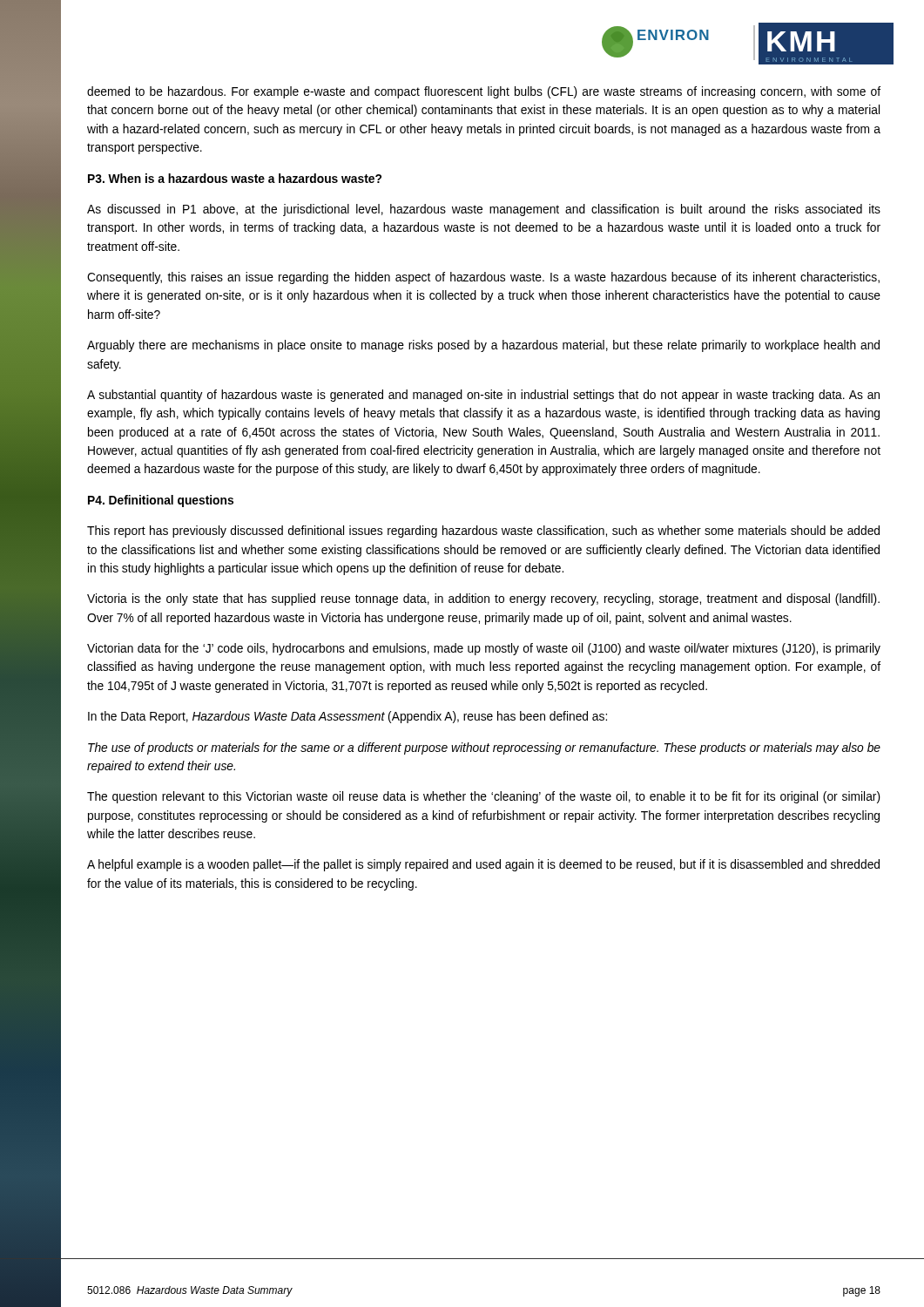Click on the block starting "Victorian data for the ‘J’ code oils,"
This screenshot has height=1307, width=924.
point(484,667)
